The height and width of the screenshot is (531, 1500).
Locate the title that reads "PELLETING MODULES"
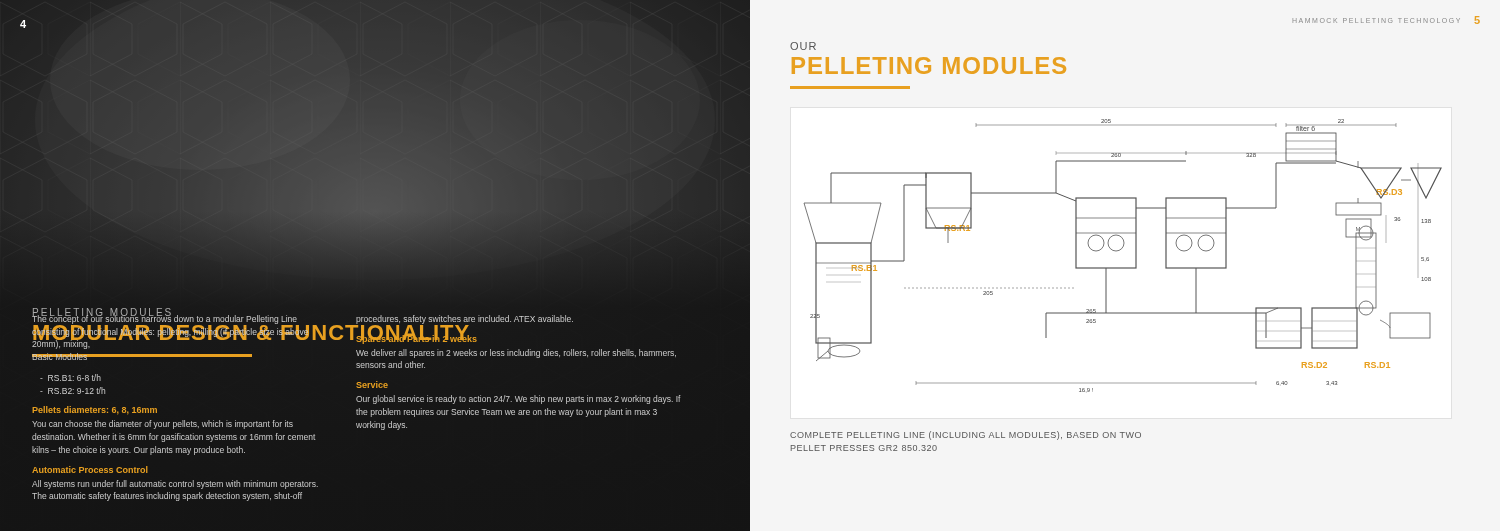tap(929, 65)
